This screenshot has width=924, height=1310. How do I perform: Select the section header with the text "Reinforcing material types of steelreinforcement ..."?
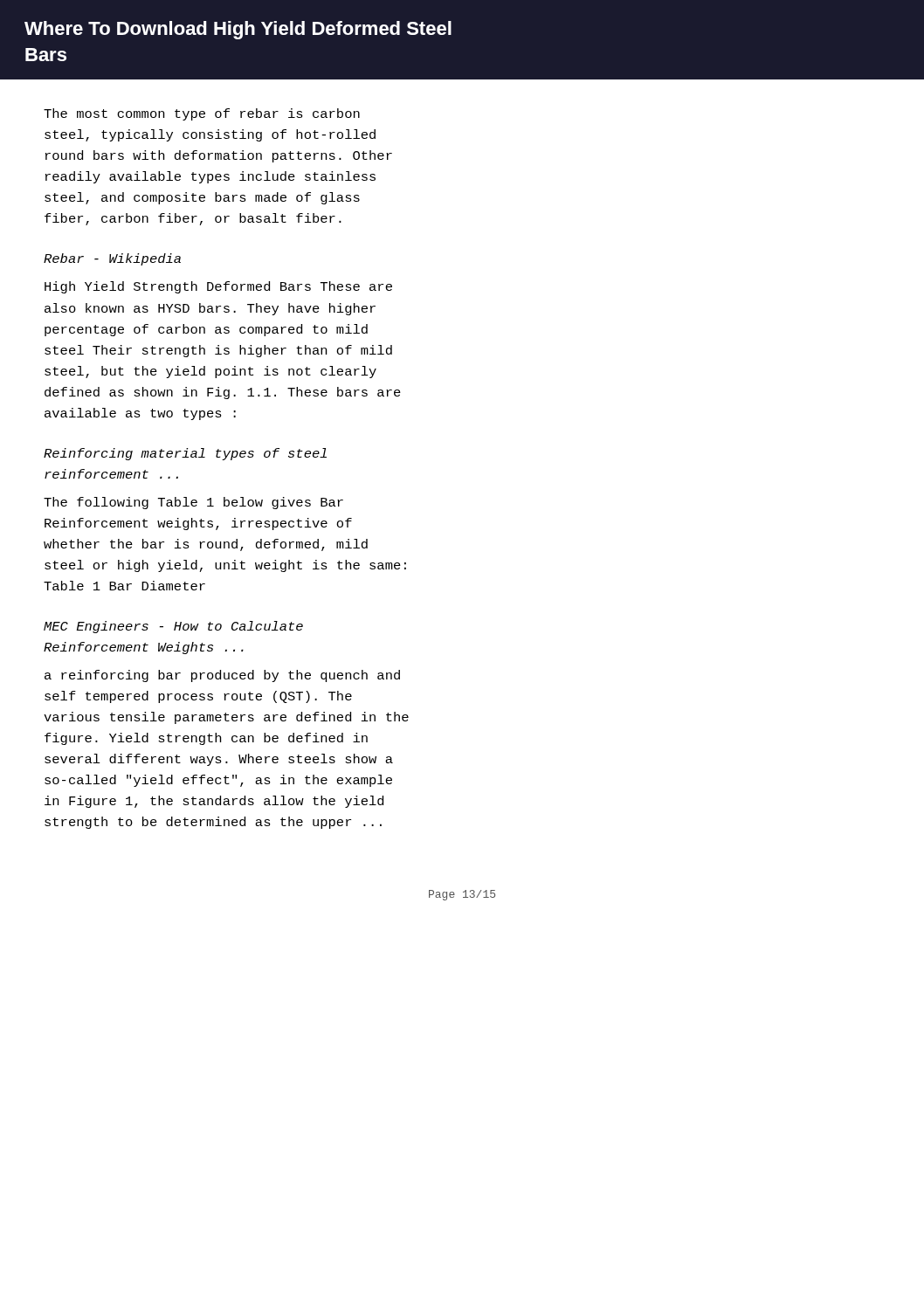(x=185, y=454)
